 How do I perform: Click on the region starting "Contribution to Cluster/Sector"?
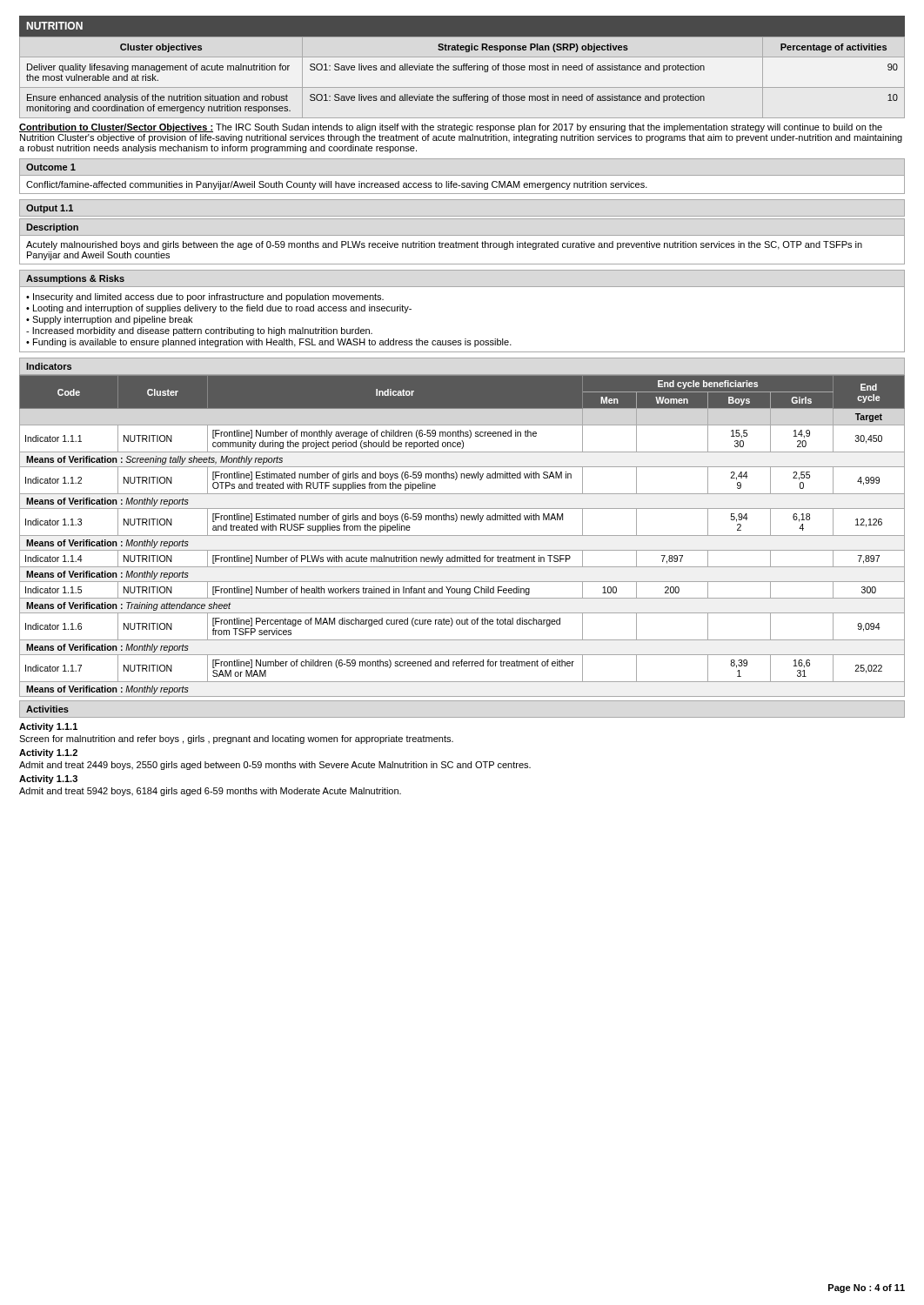461,137
